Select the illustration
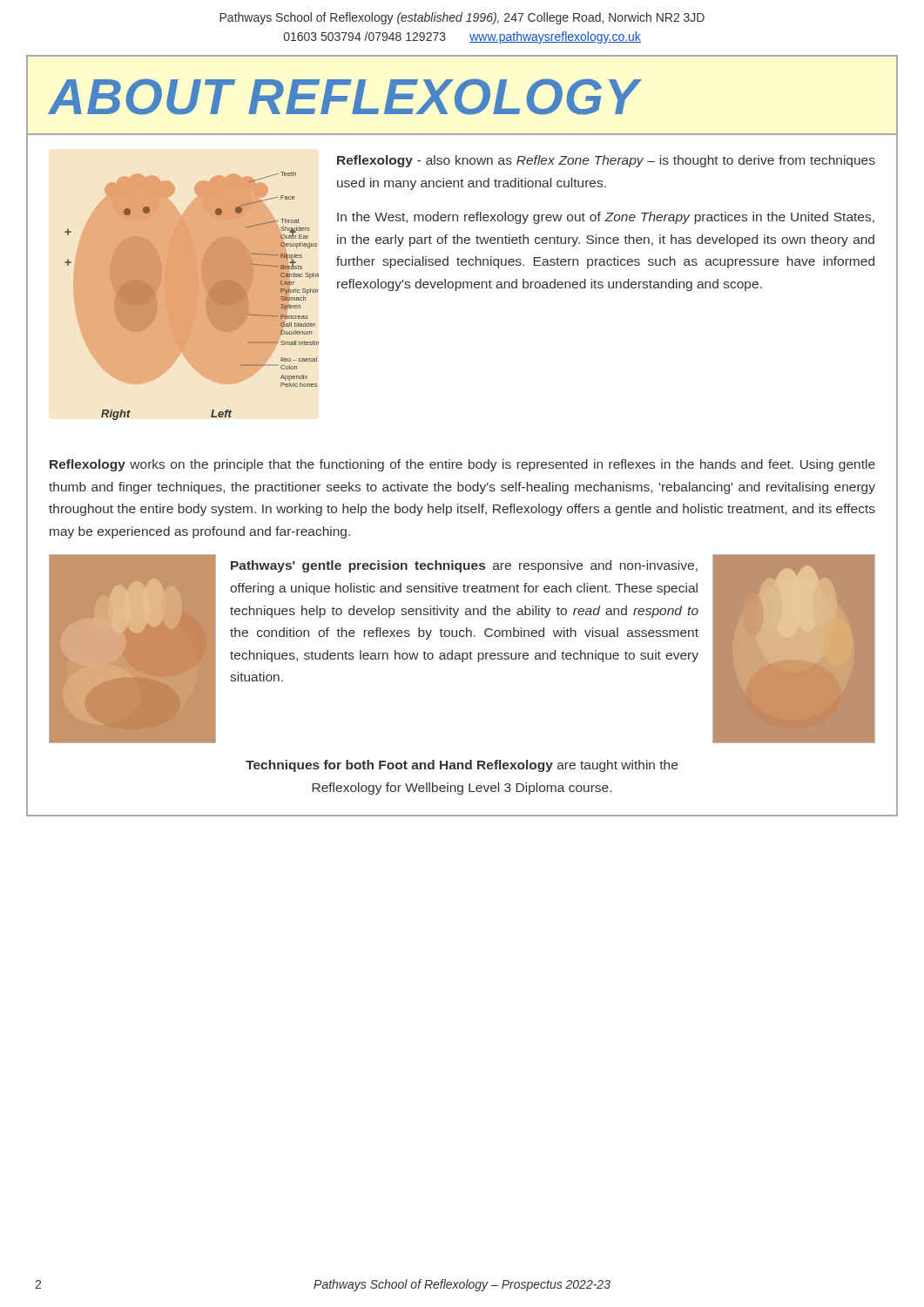The image size is (924, 1307). tap(184, 295)
